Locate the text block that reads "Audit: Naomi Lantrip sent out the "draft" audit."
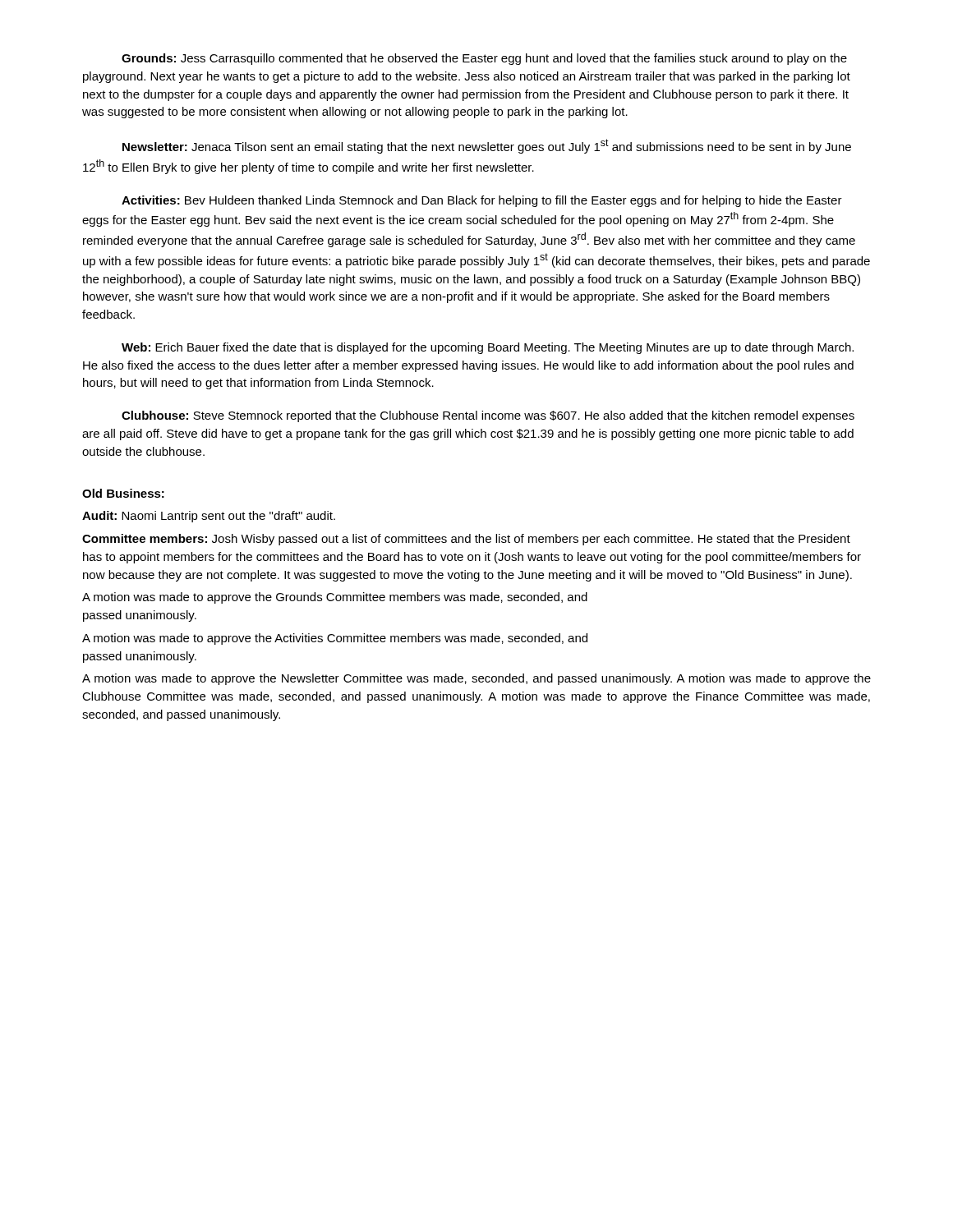This screenshot has width=953, height=1232. pos(209,517)
